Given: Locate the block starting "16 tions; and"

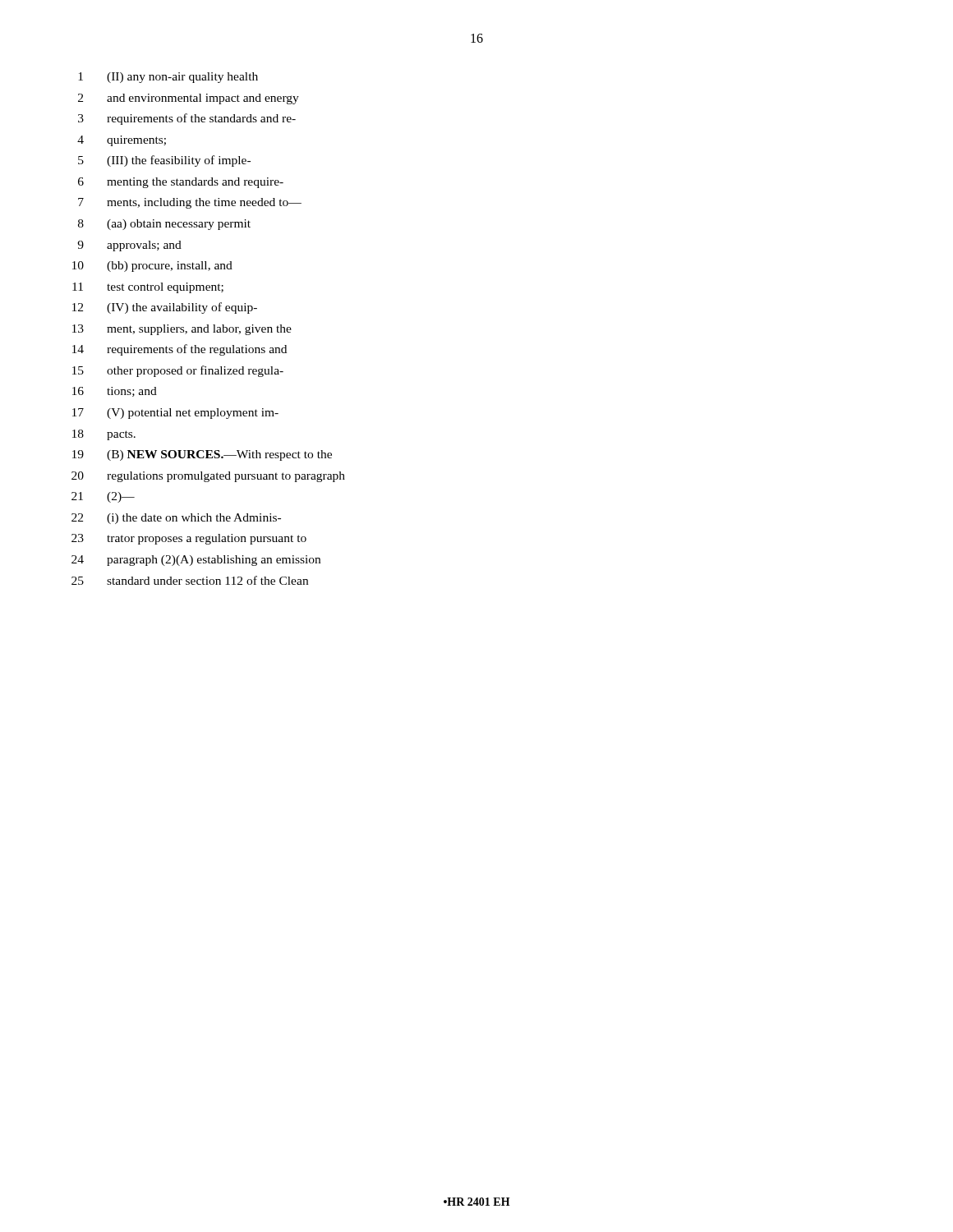Looking at the screenshot, I should (115, 392).
